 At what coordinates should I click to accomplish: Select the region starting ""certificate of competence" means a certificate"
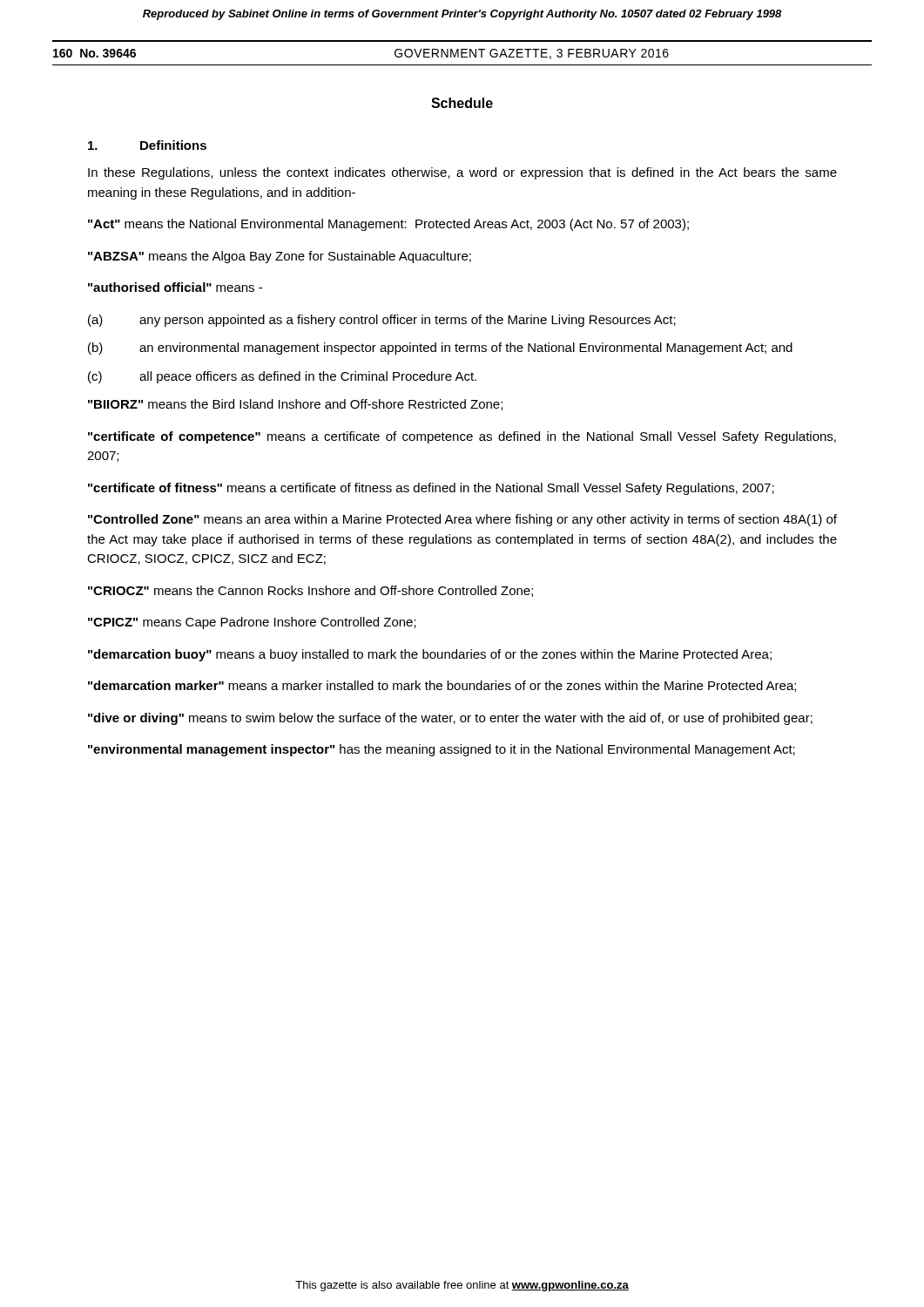click(x=462, y=445)
